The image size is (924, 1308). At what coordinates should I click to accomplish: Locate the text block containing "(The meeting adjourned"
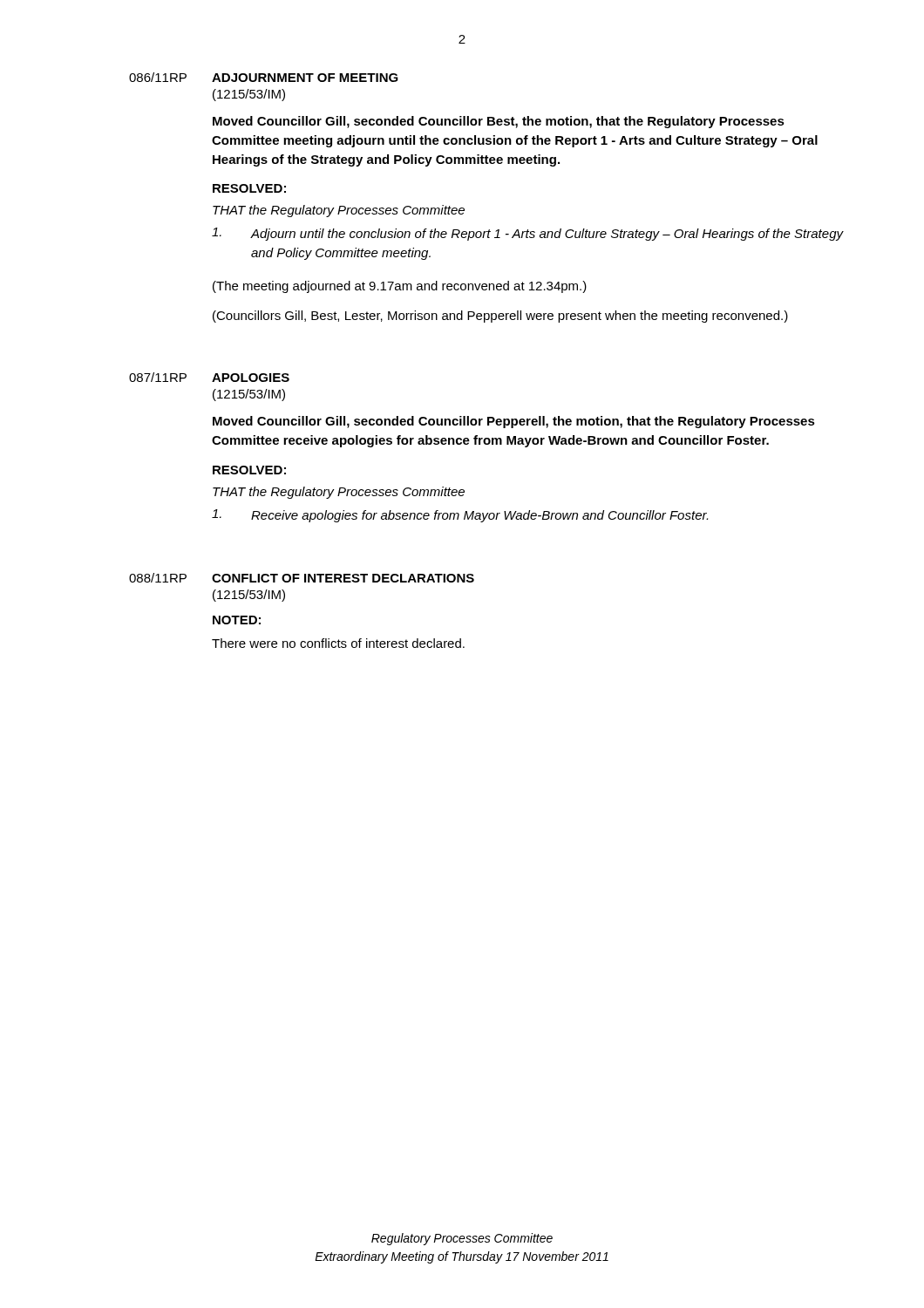pyautogui.click(x=399, y=285)
